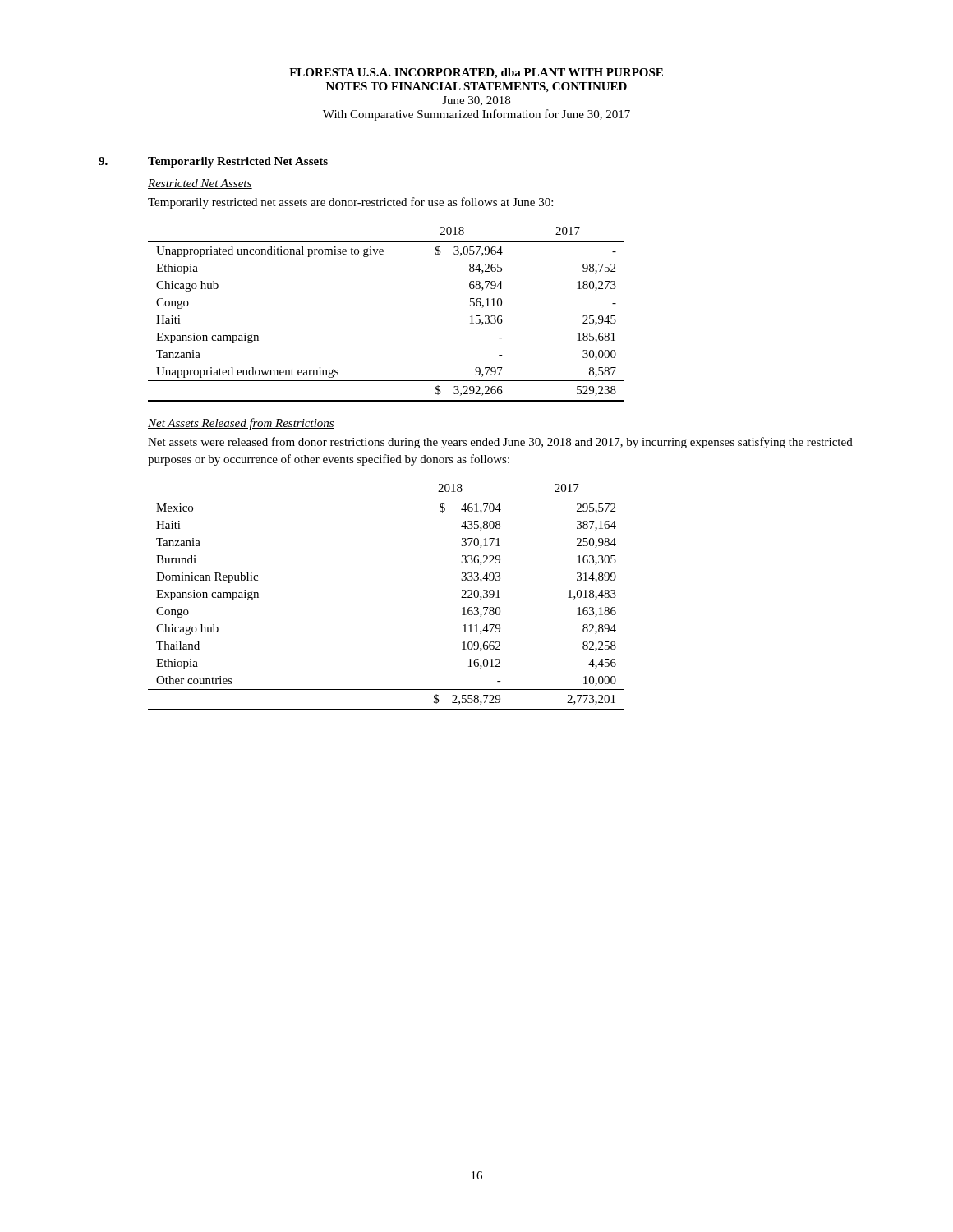This screenshot has width=953, height=1232.
Task: Locate the text block with the text "Restricted Net Assets Temporarily restricted net"
Action: (x=501, y=194)
